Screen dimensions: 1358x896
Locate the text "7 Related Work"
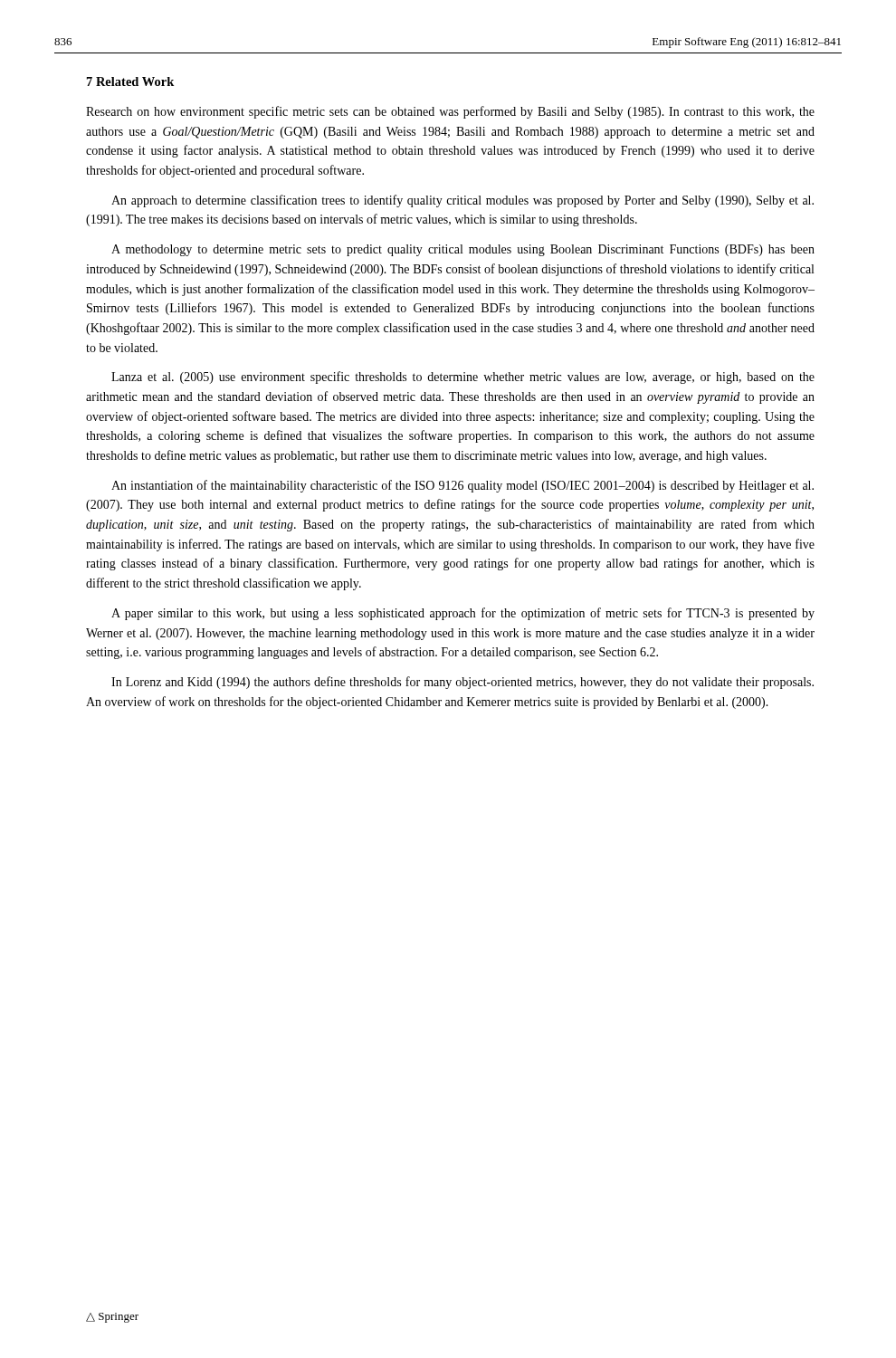click(130, 81)
